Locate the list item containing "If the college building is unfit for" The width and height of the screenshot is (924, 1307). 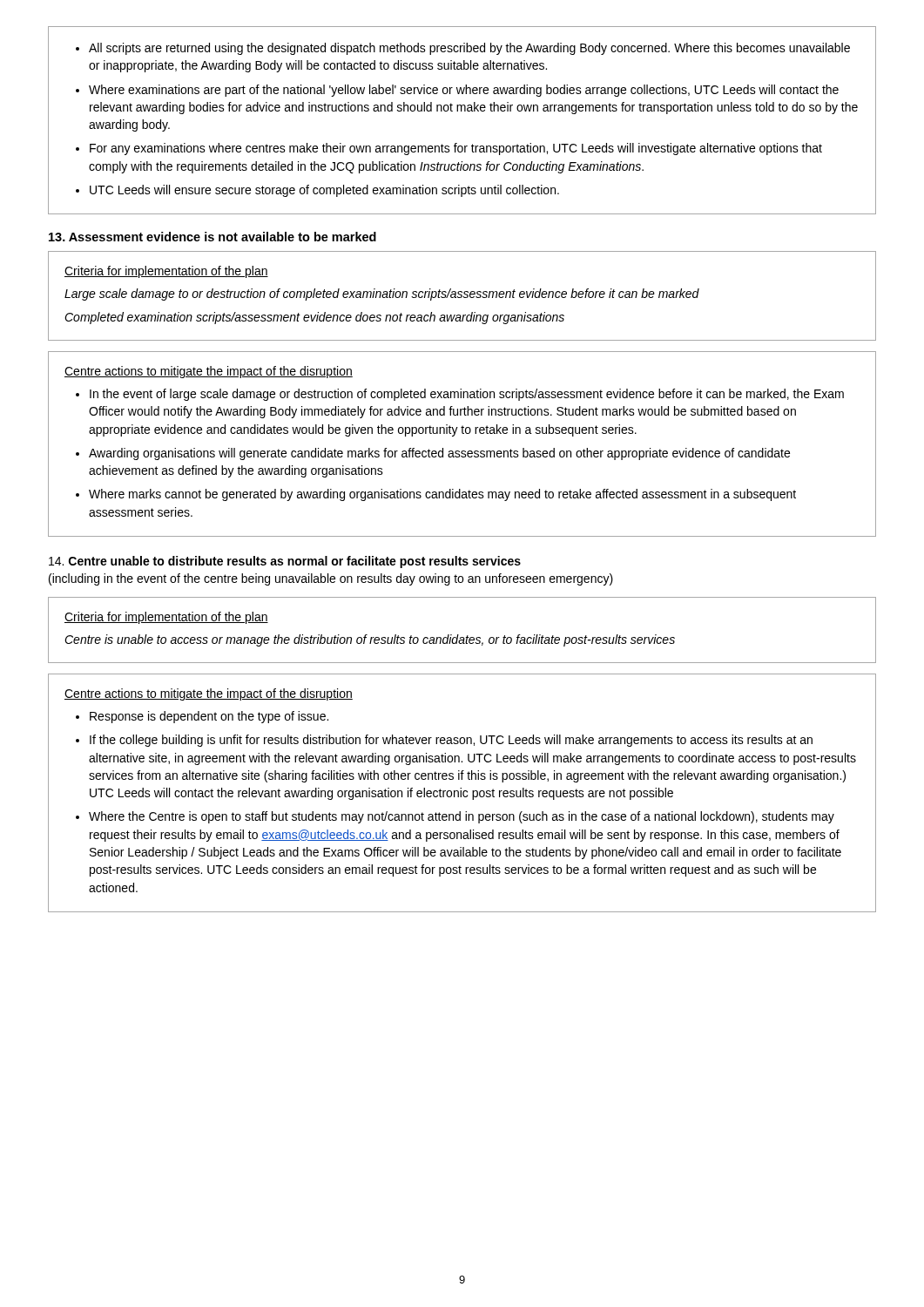click(x=472, y=766)
